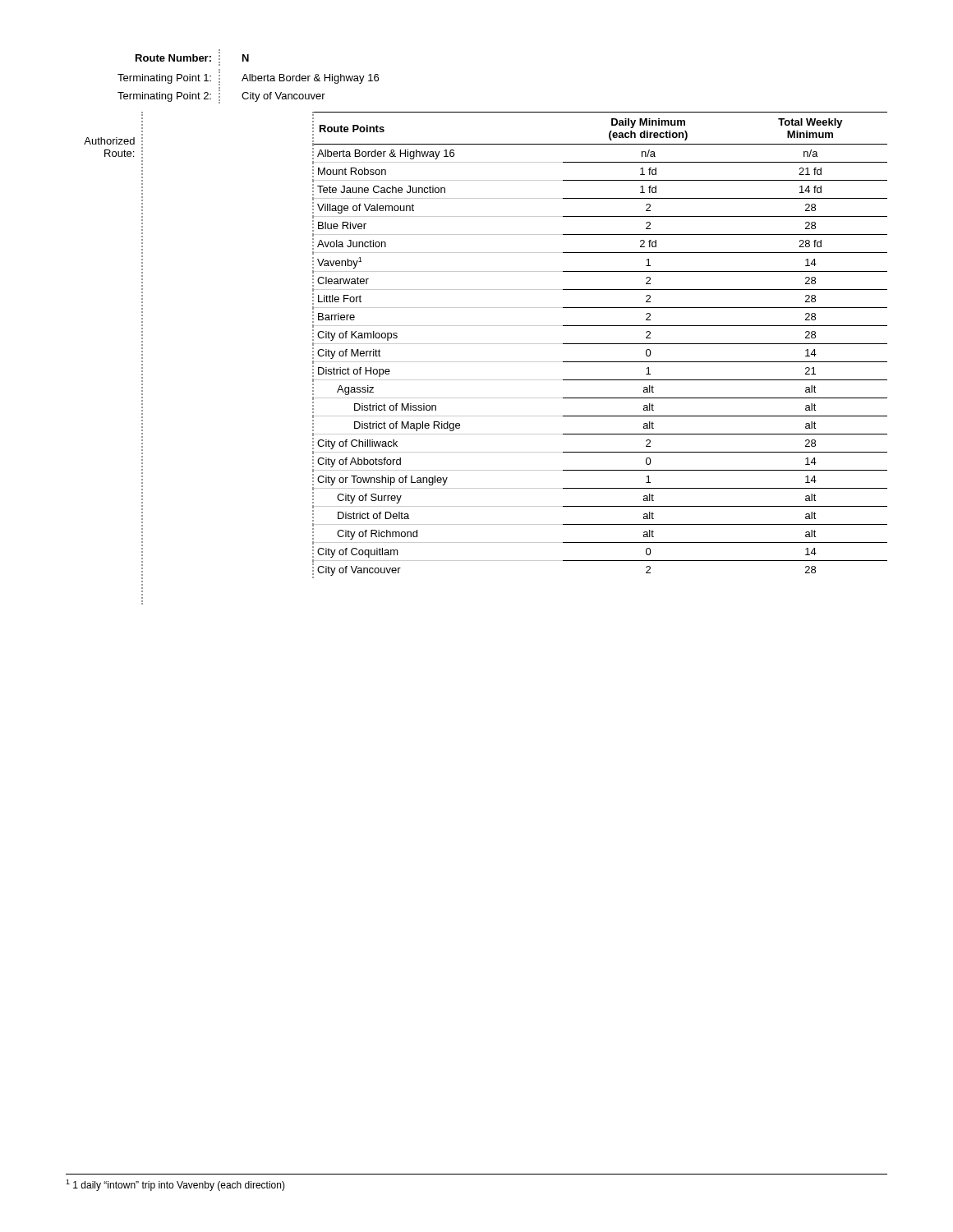The width and height of the screenshot is (953, 1232).
Task: Click a table
Action: [518, 345]
